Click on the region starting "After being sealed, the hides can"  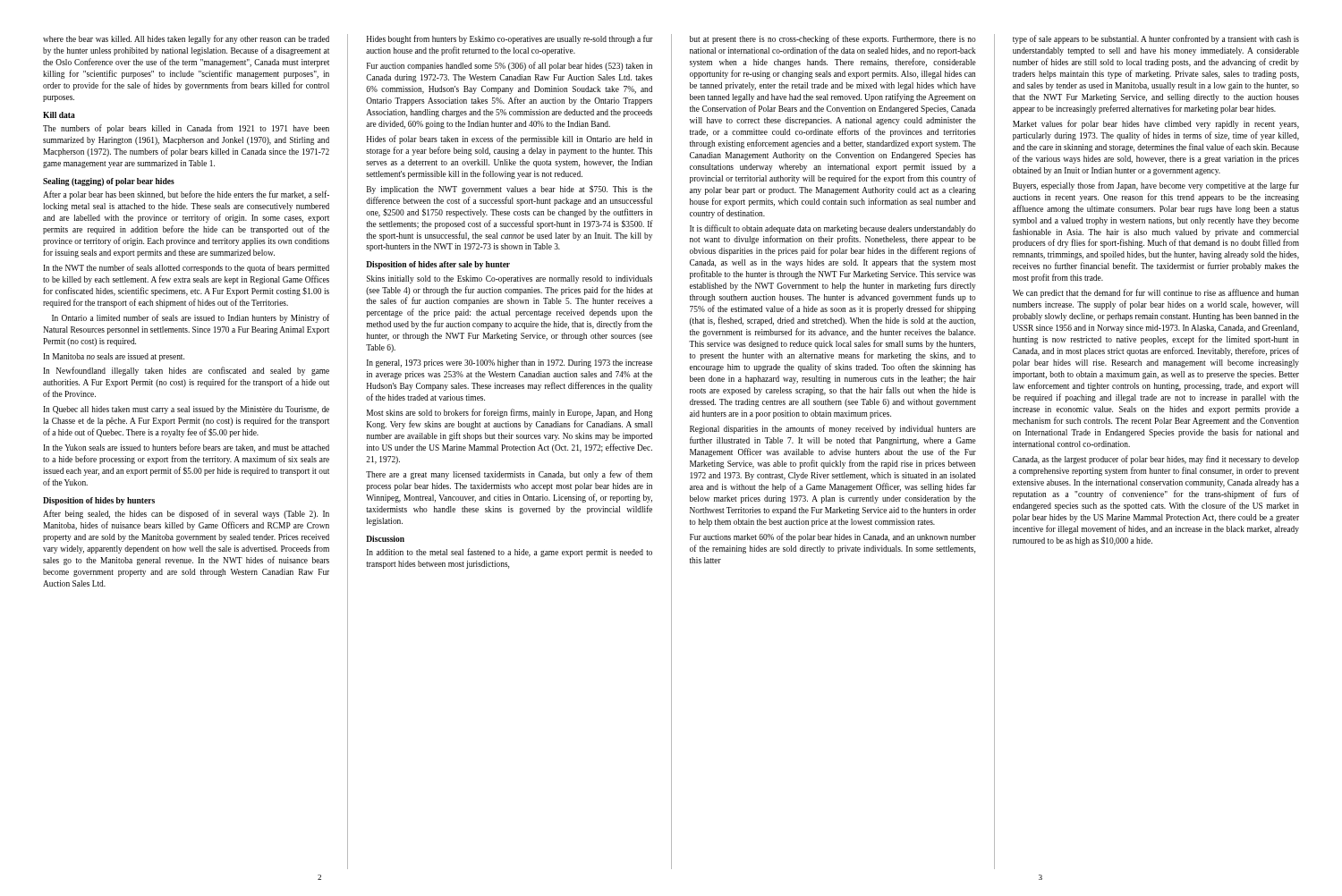[186, 550]
